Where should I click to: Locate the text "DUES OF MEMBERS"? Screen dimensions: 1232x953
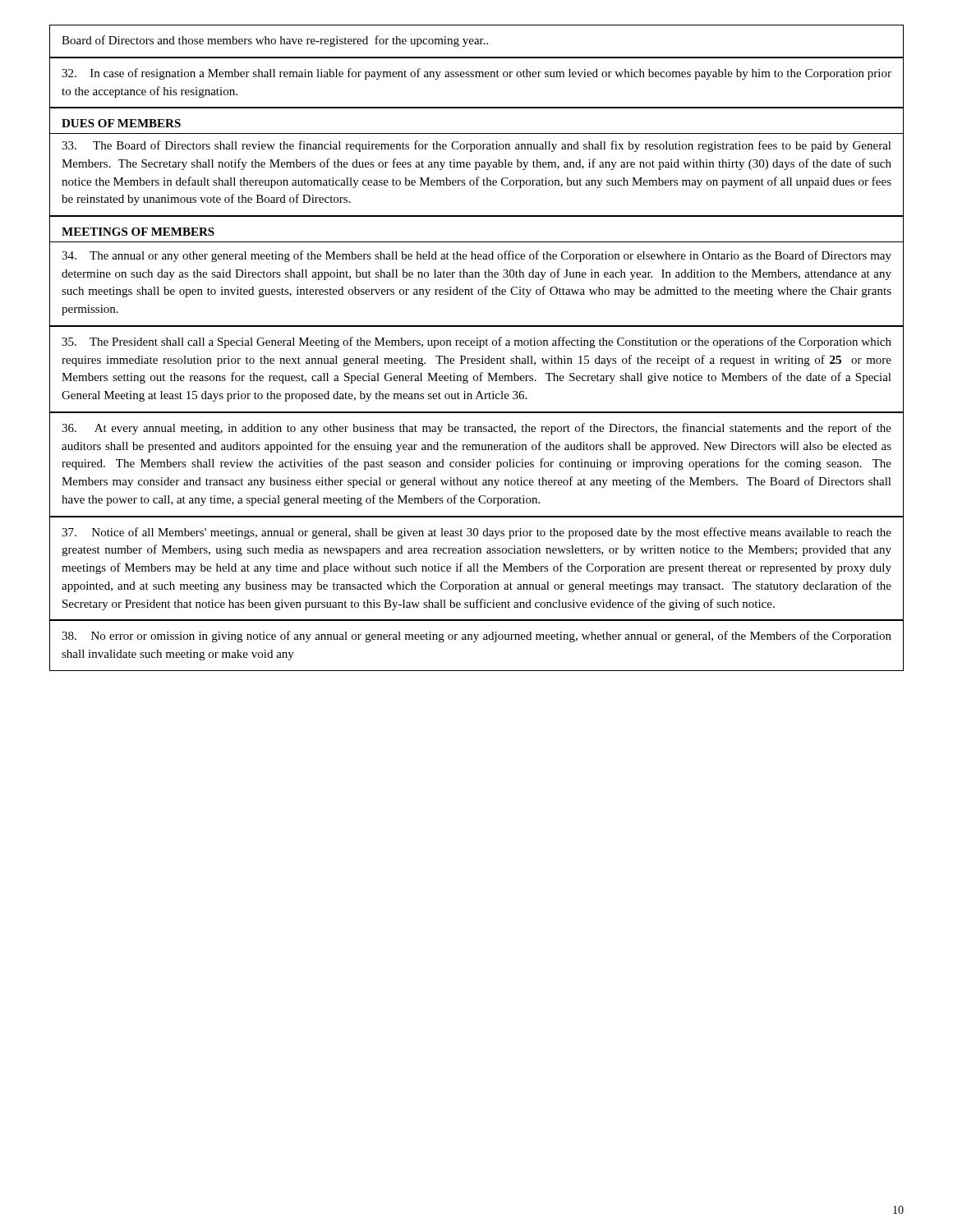point(121,123)
